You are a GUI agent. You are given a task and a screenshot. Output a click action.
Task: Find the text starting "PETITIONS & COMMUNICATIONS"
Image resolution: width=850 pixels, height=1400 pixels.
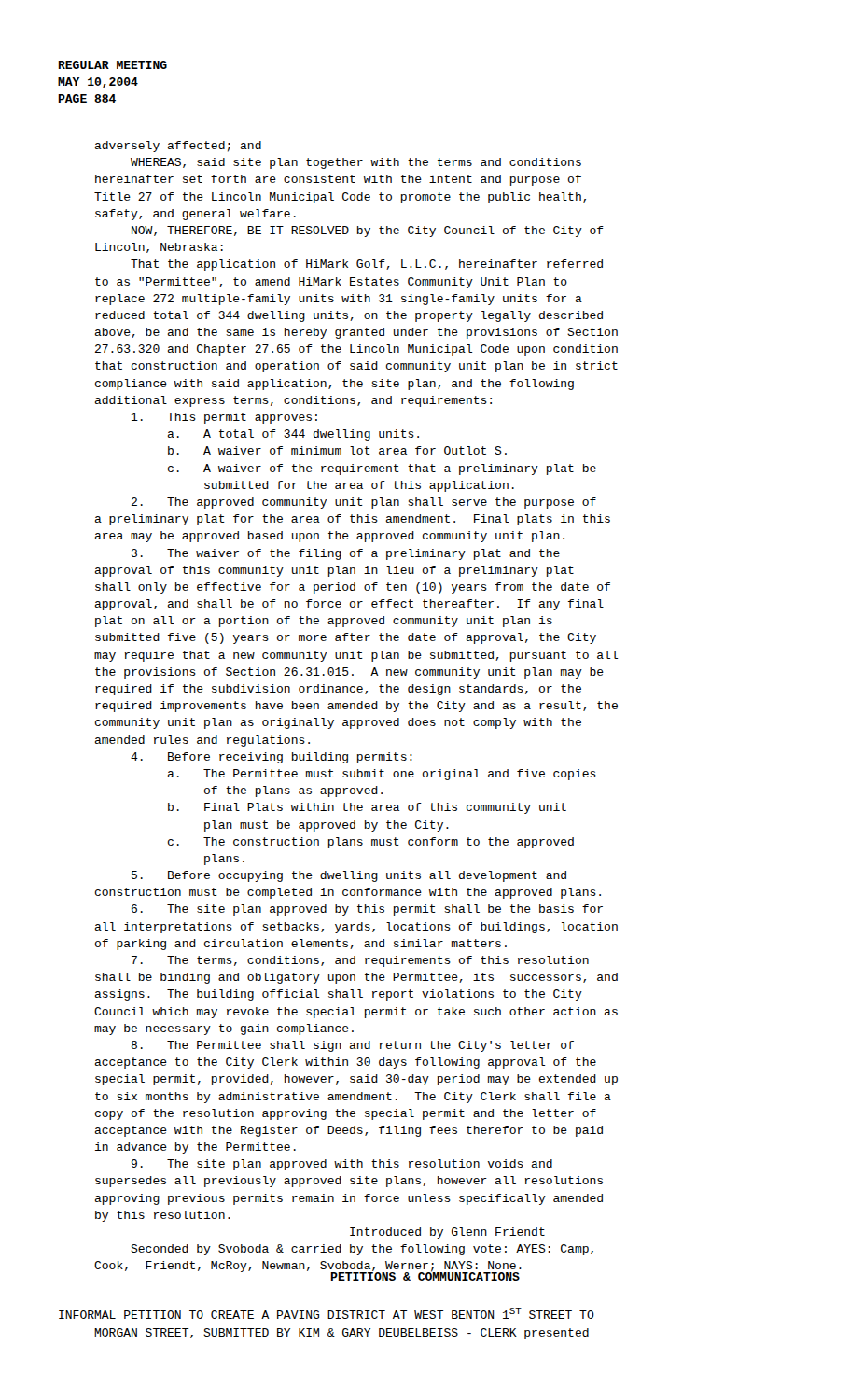(425, 1277)
